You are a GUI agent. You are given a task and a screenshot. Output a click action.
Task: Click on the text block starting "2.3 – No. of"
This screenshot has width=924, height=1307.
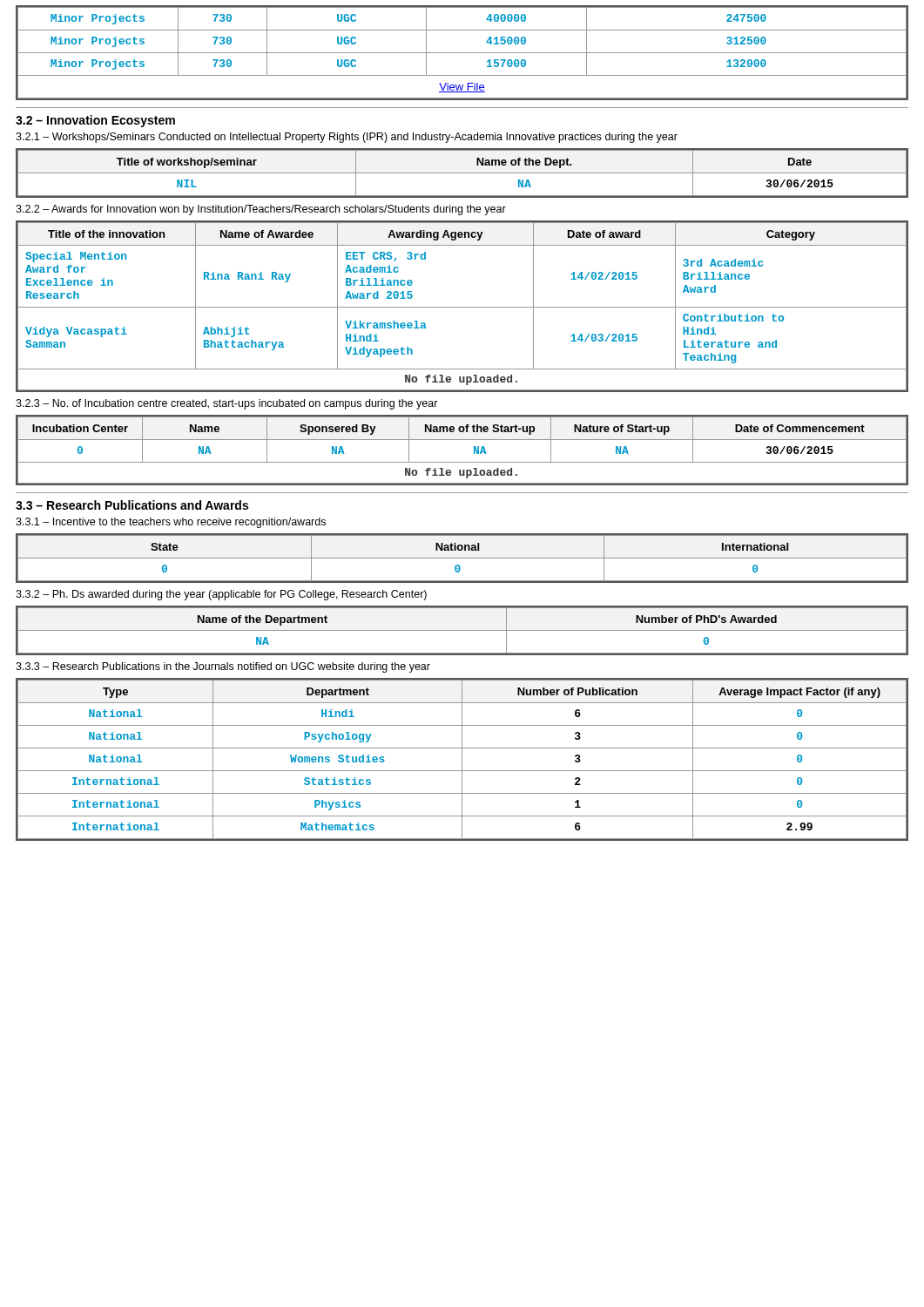[227, 403]
